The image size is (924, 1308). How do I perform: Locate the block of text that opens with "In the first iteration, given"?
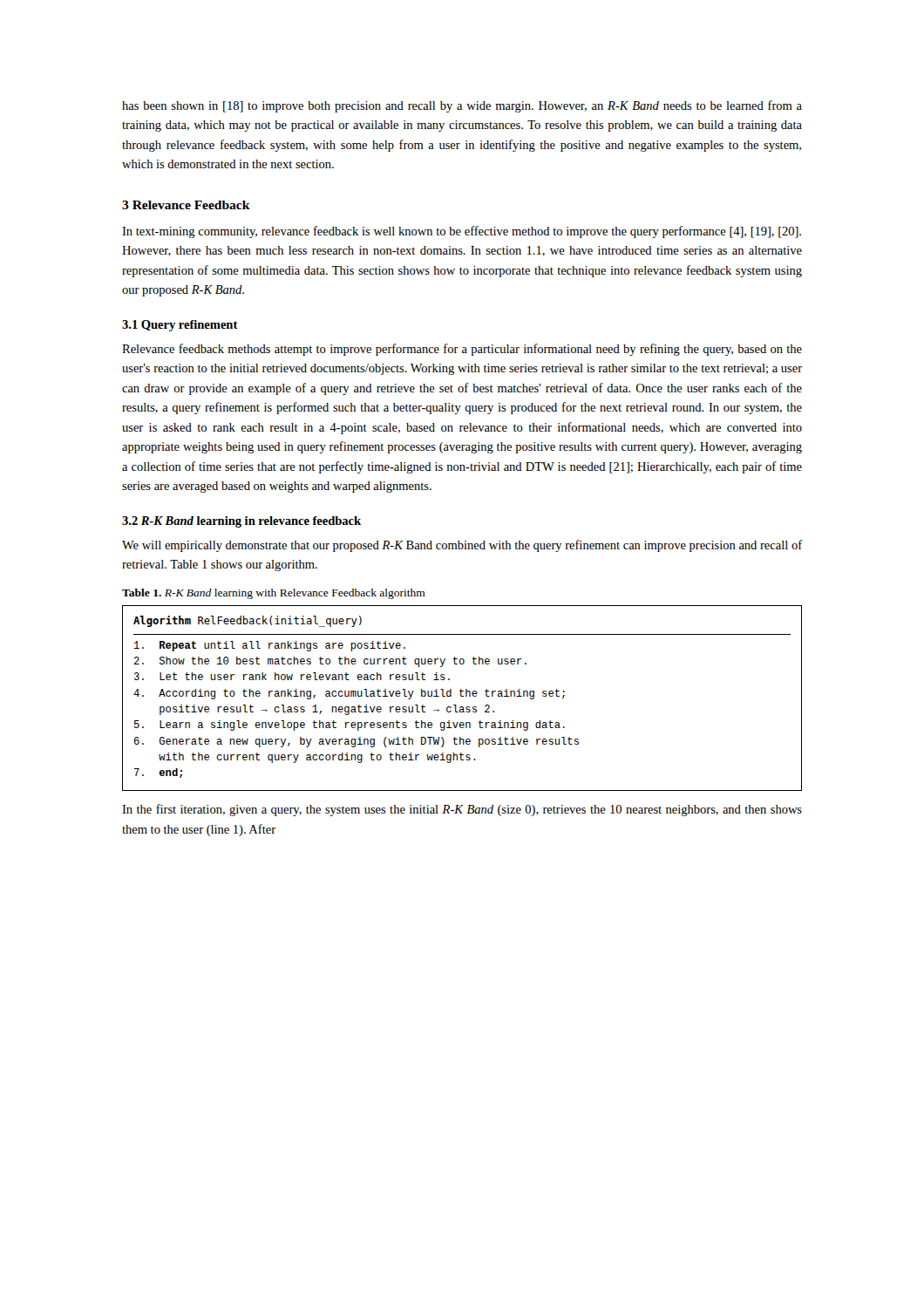point(462,819)
